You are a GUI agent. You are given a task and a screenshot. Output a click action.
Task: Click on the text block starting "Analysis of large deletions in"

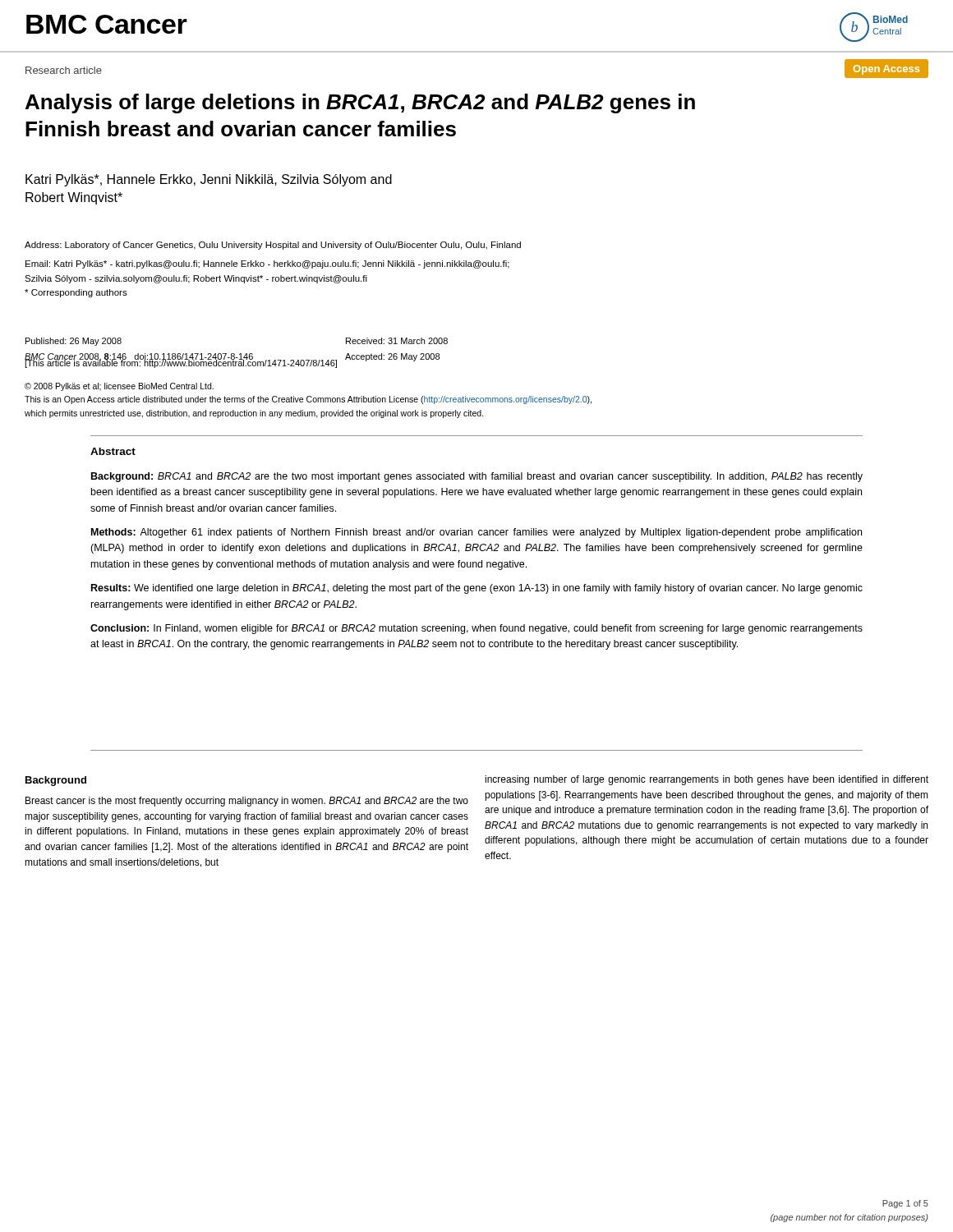point(476,115)
